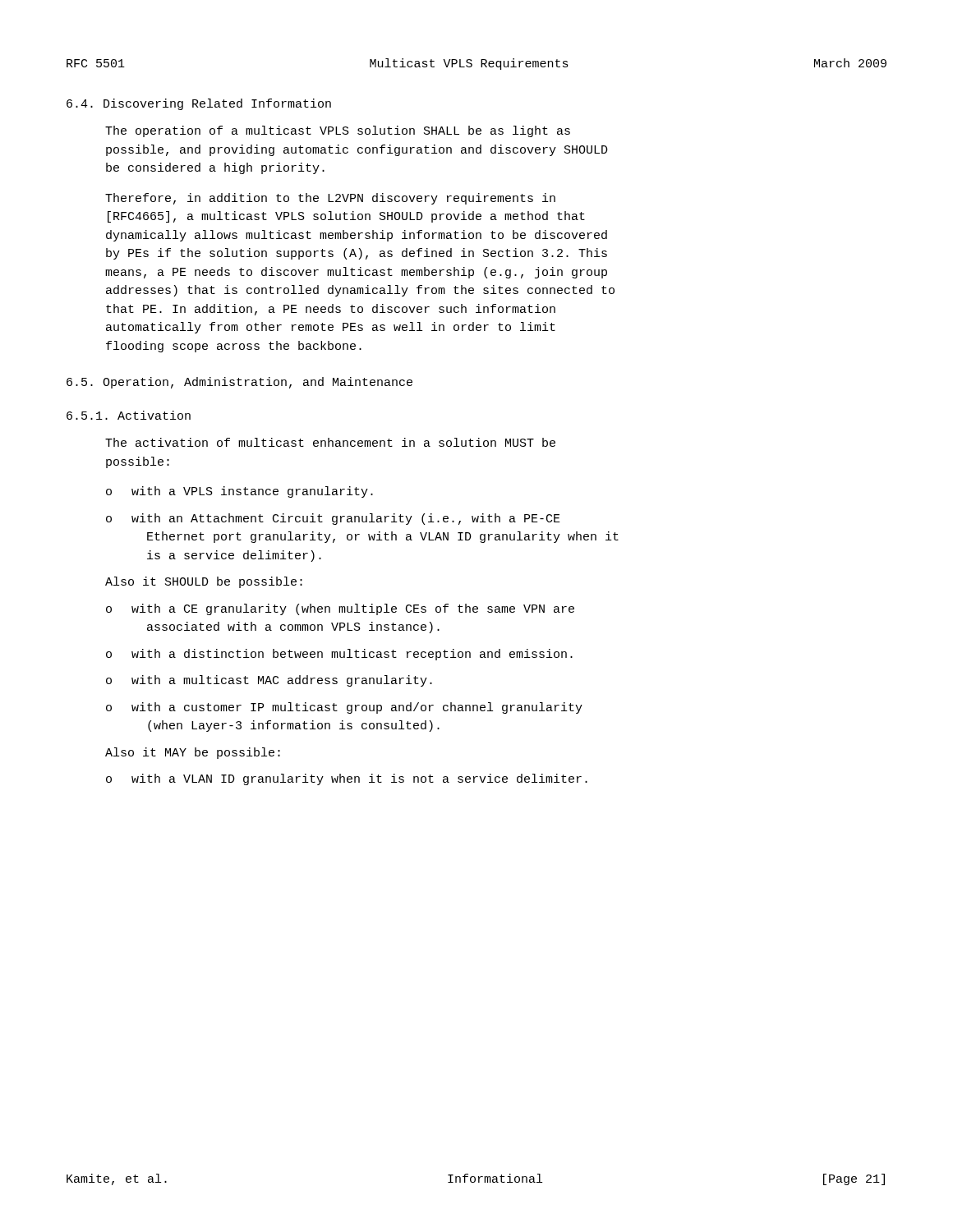953x1232 pixels.
Task: Locate the text "6.4. Discovering Related Information"
Action: point(199,105)
